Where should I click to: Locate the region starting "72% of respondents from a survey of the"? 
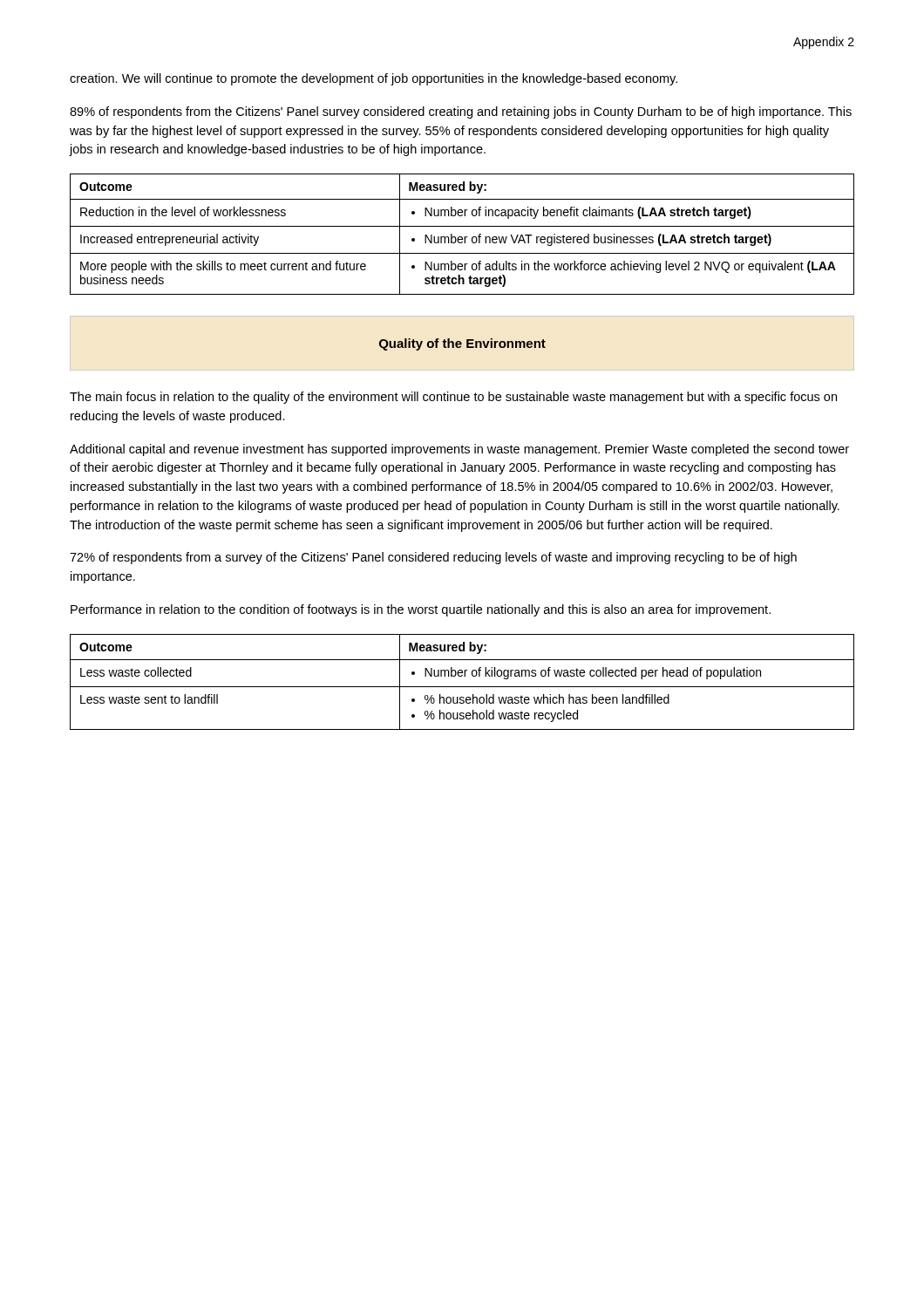(433, 567)
